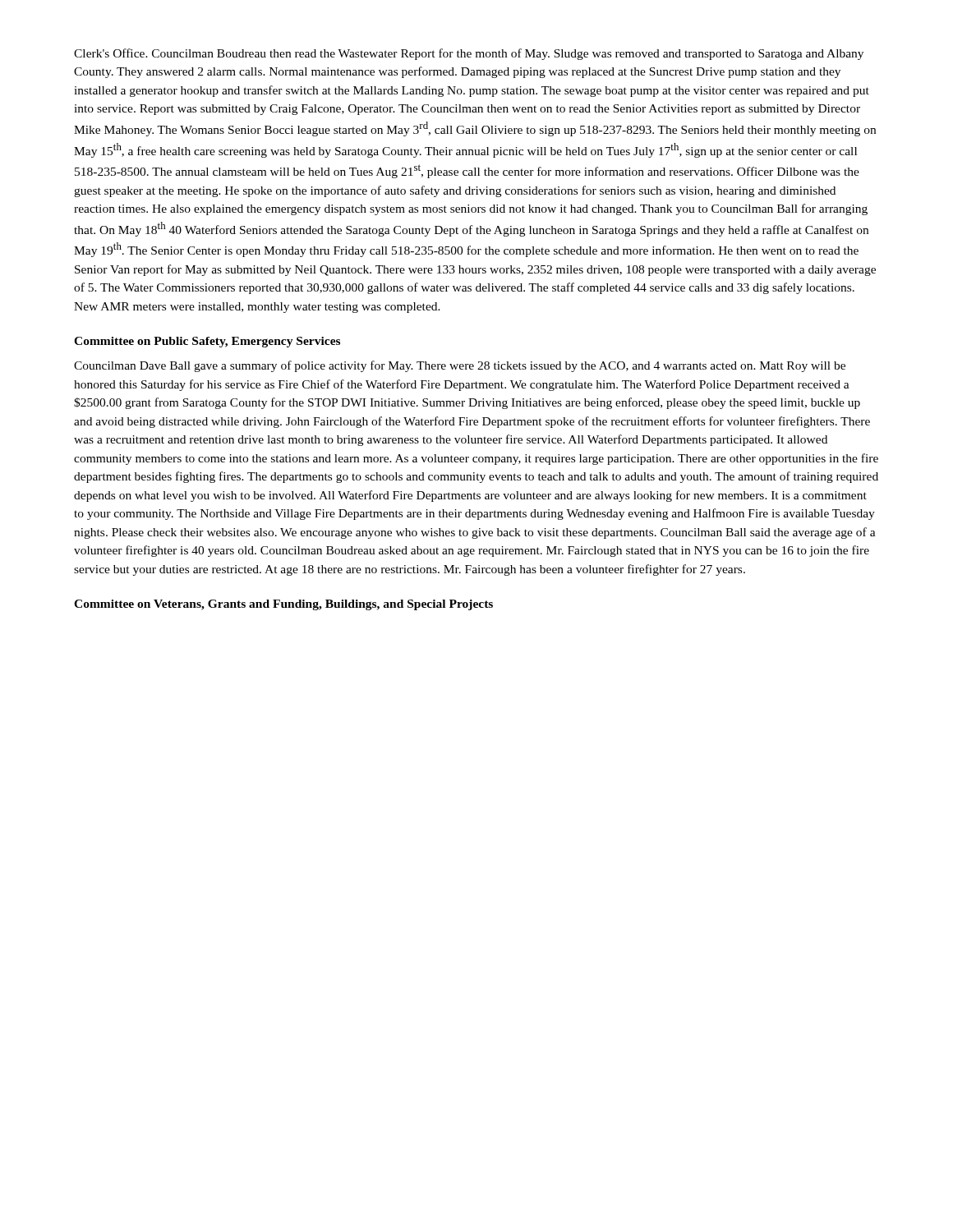953x1232 pixels.
Task: Point to the block starting "Committee on Veterans, Grants and Funding, Buildings, and"
Action: pos(284,603)
